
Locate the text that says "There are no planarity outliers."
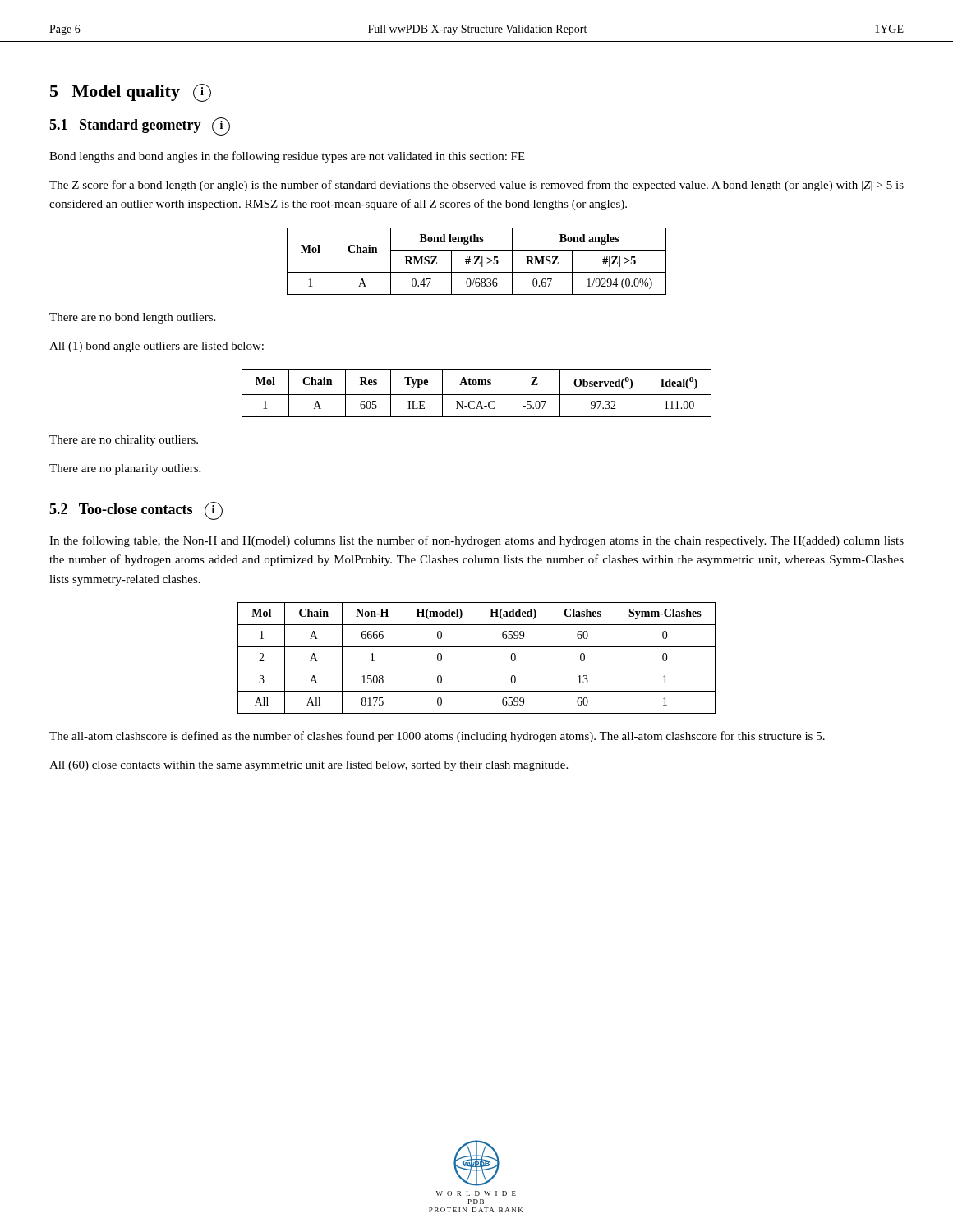click(x=125, y=468)
